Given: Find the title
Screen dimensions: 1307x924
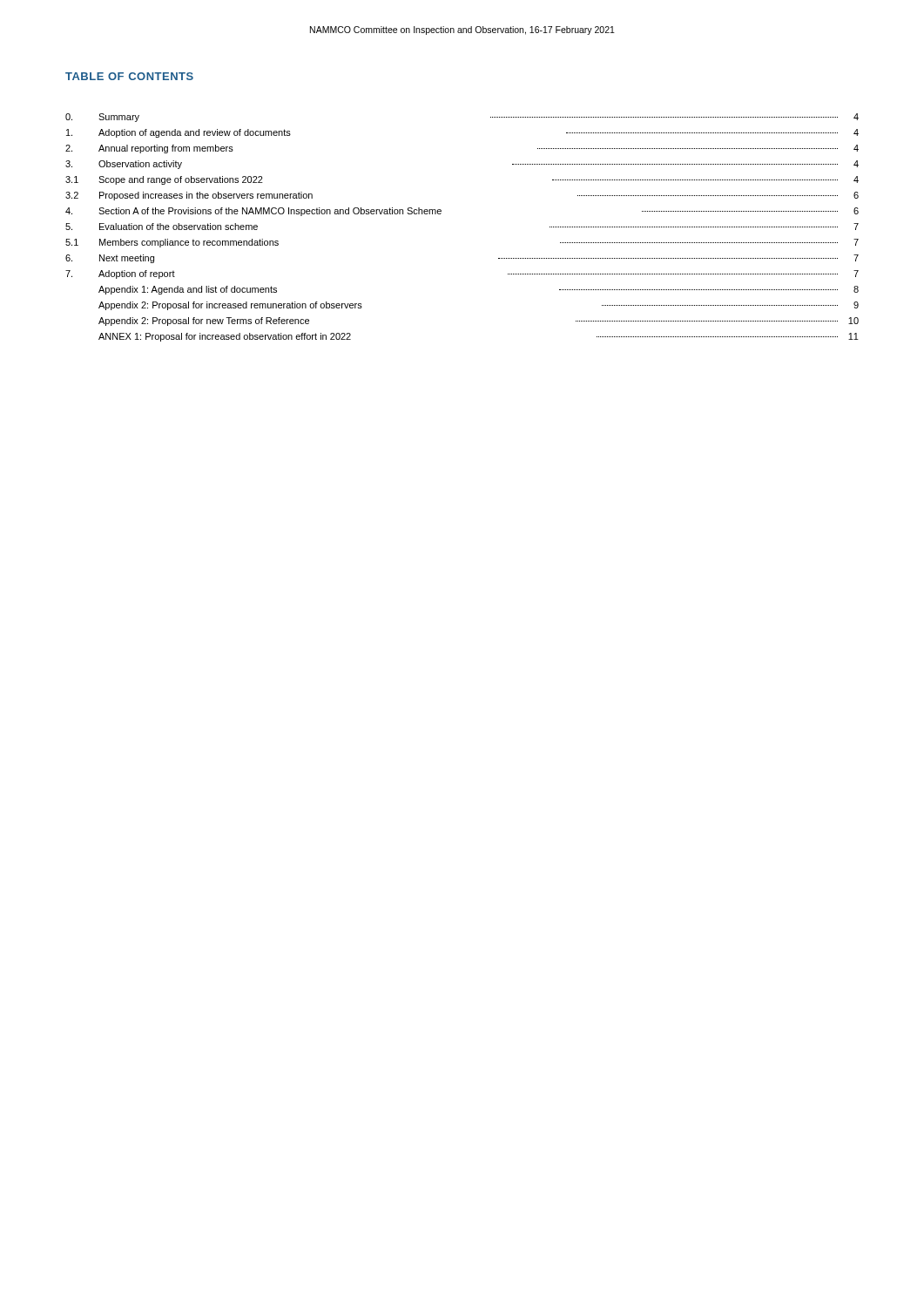Looking at the screenshot, I should click(130, 76).
